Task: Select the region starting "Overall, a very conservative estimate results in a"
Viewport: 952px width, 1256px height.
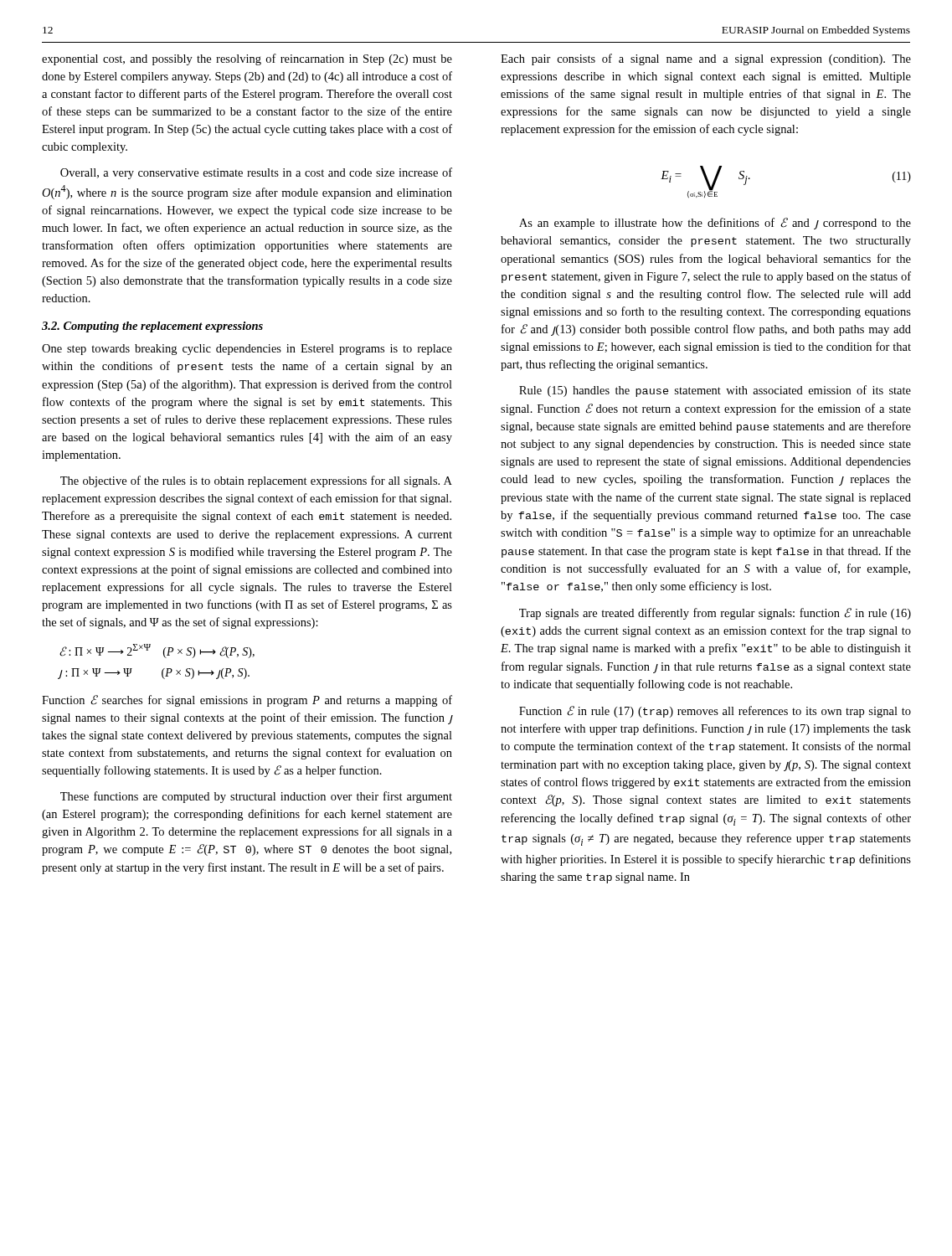Action: point(247,236)
